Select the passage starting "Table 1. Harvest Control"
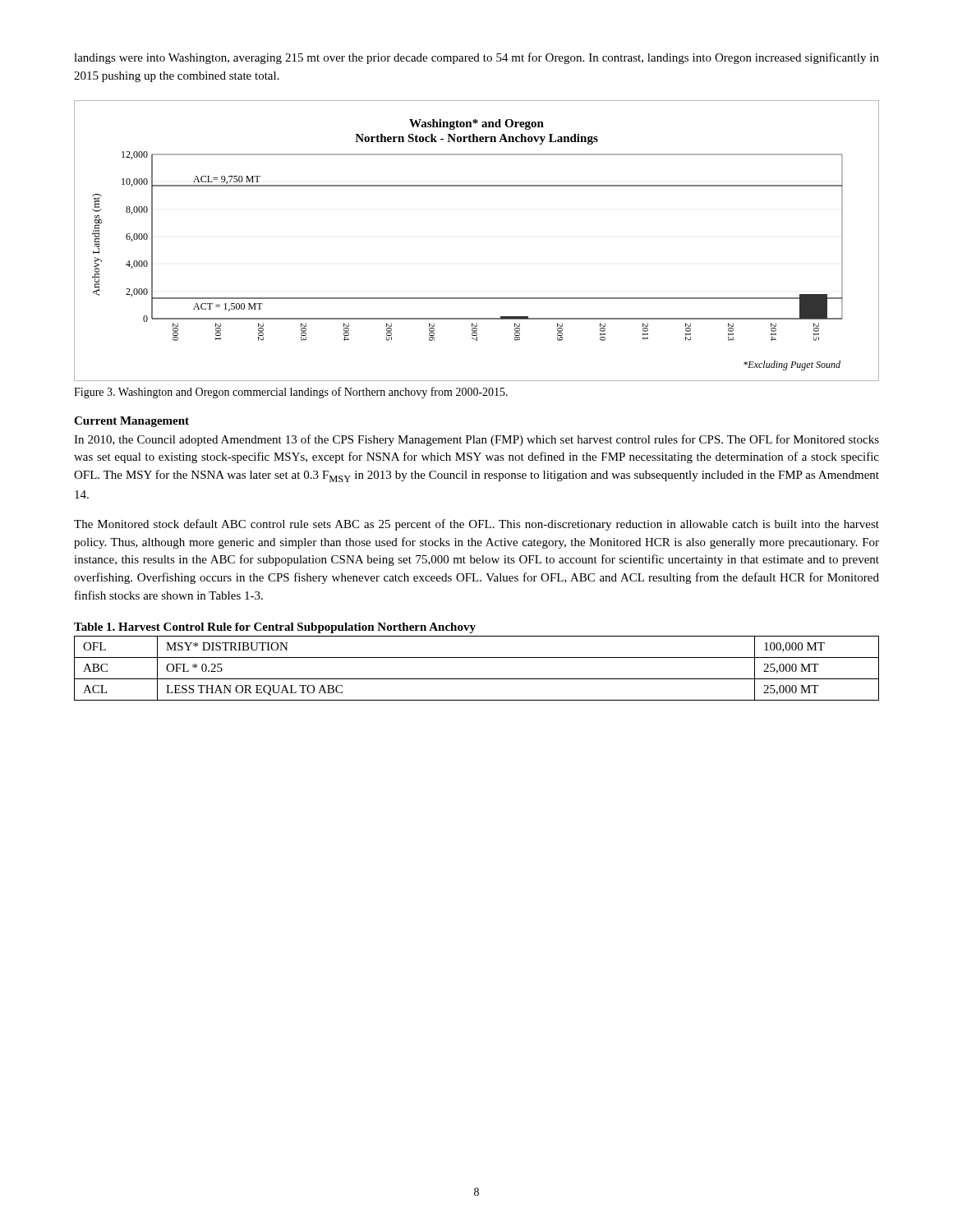The image size is (953, 1232). pyautogui.click(x=275, y=626)
